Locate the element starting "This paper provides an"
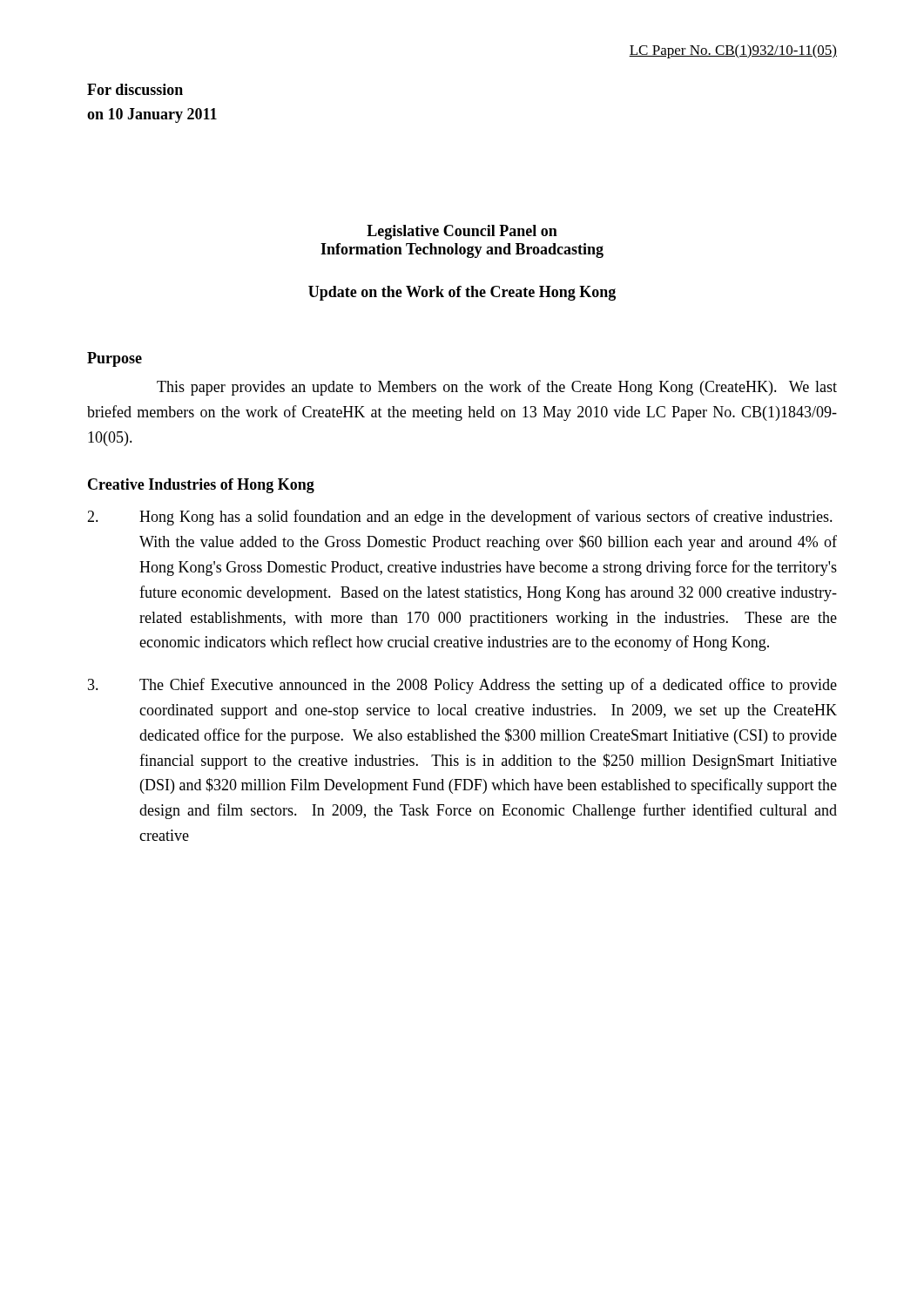 [x=462, y=412]
